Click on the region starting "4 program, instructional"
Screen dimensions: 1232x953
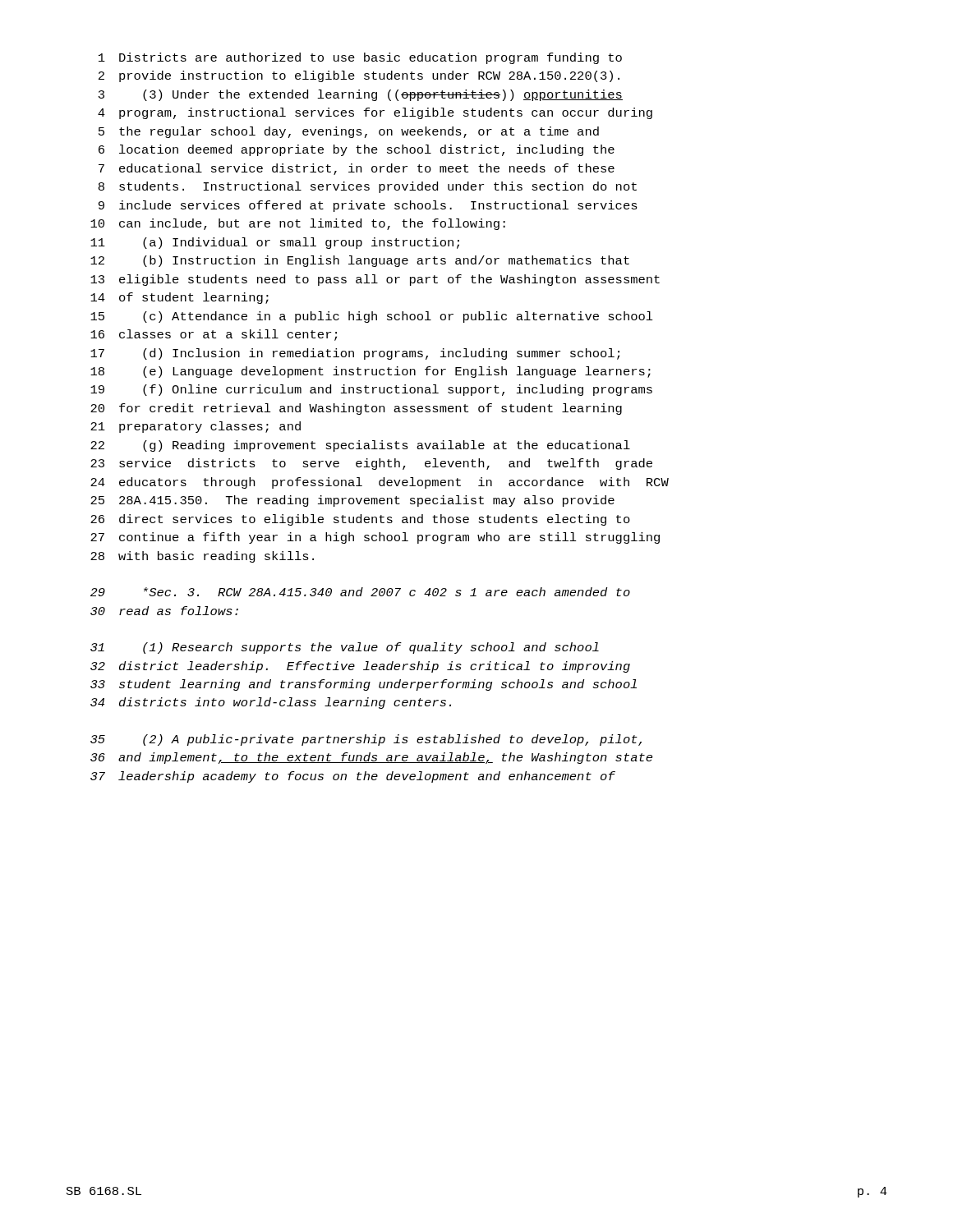pyautogui.click(x=476, y=114)
